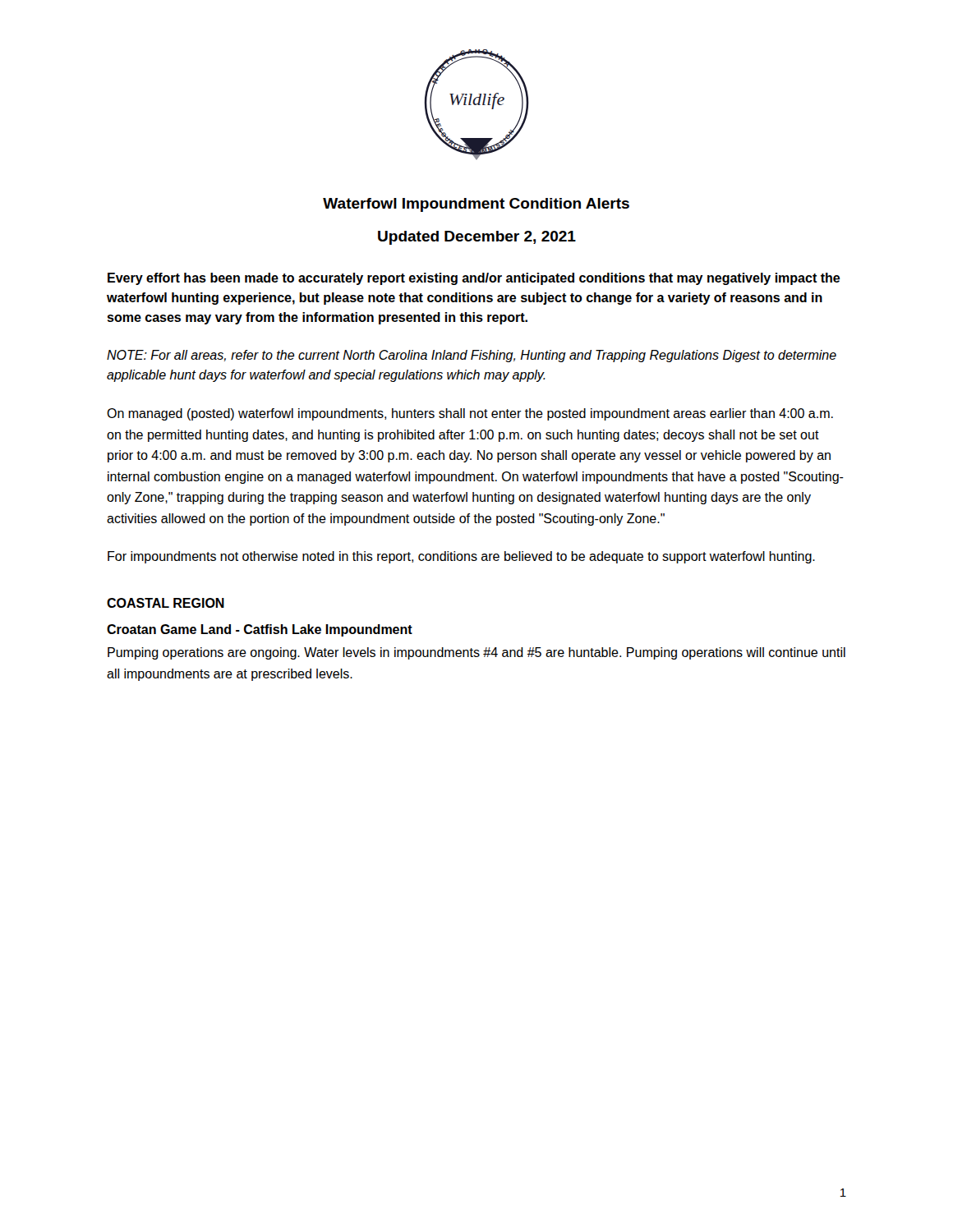Find the text block with the text "Pumping operations are ongoing. Water"

click(x=476, y=663)
